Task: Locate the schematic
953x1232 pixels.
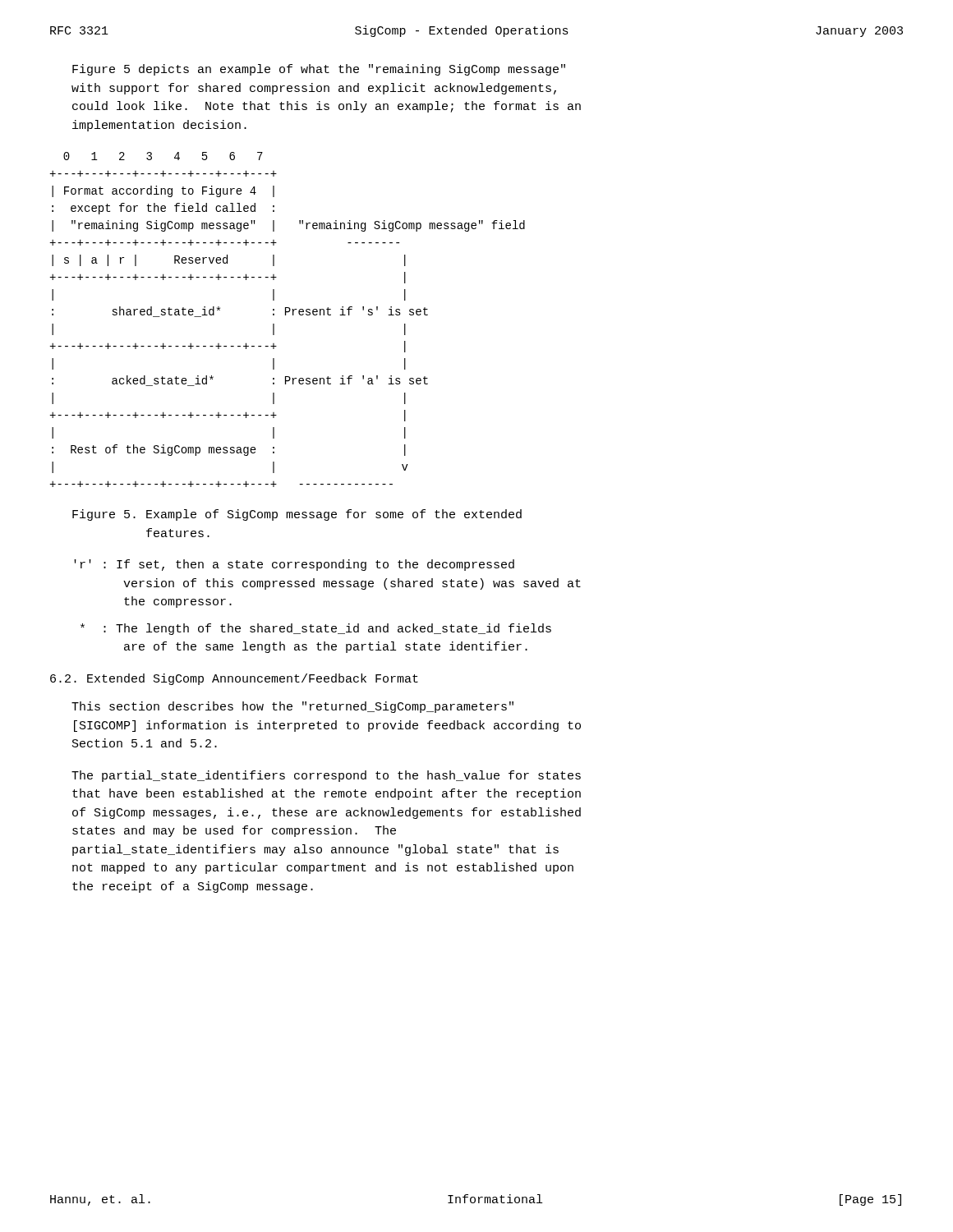Action: (476, 321)
